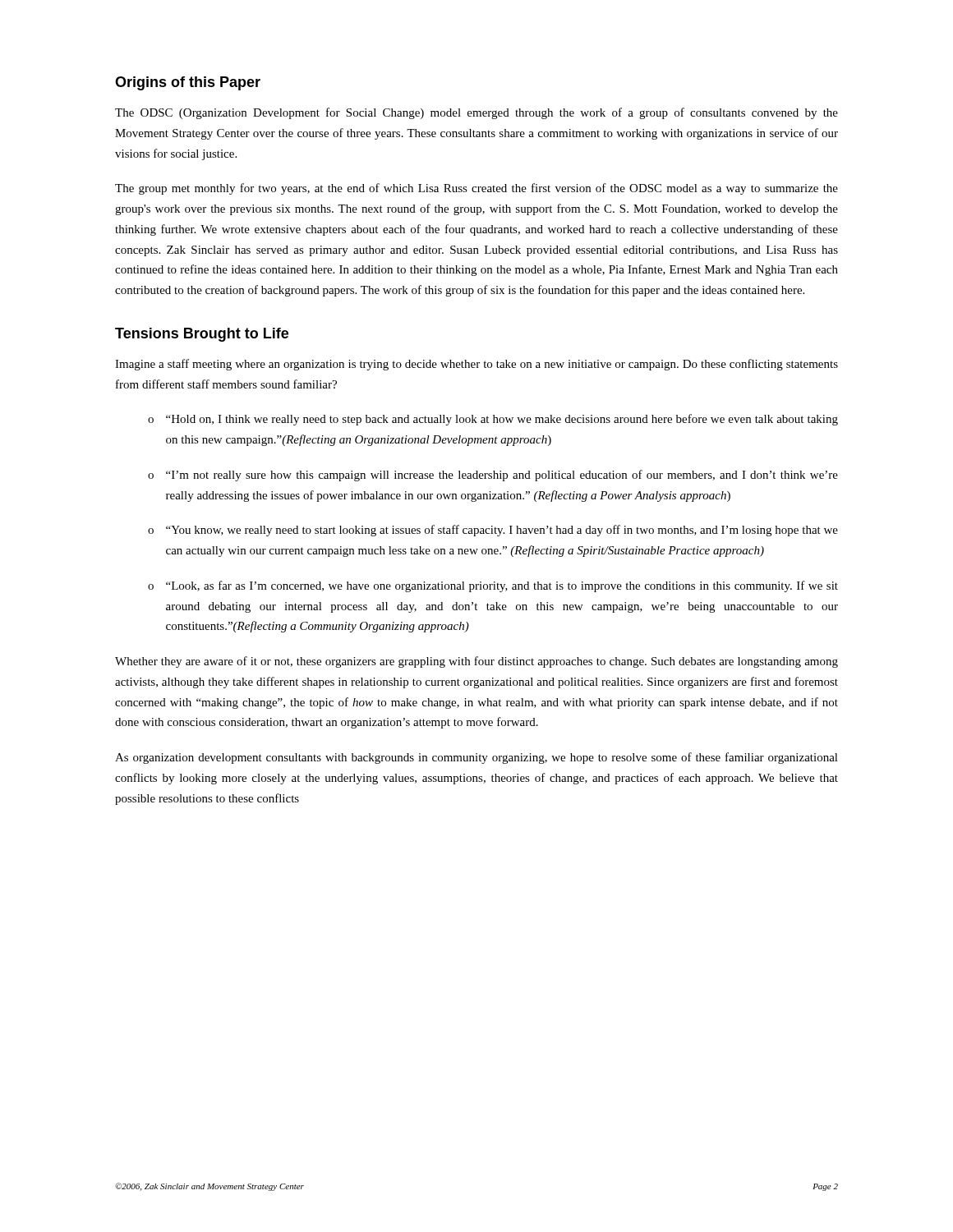Point to the block beginning "Whether they are aware of"
The width and height of the screenshot is (953, 1232).
tap(476, 692)
